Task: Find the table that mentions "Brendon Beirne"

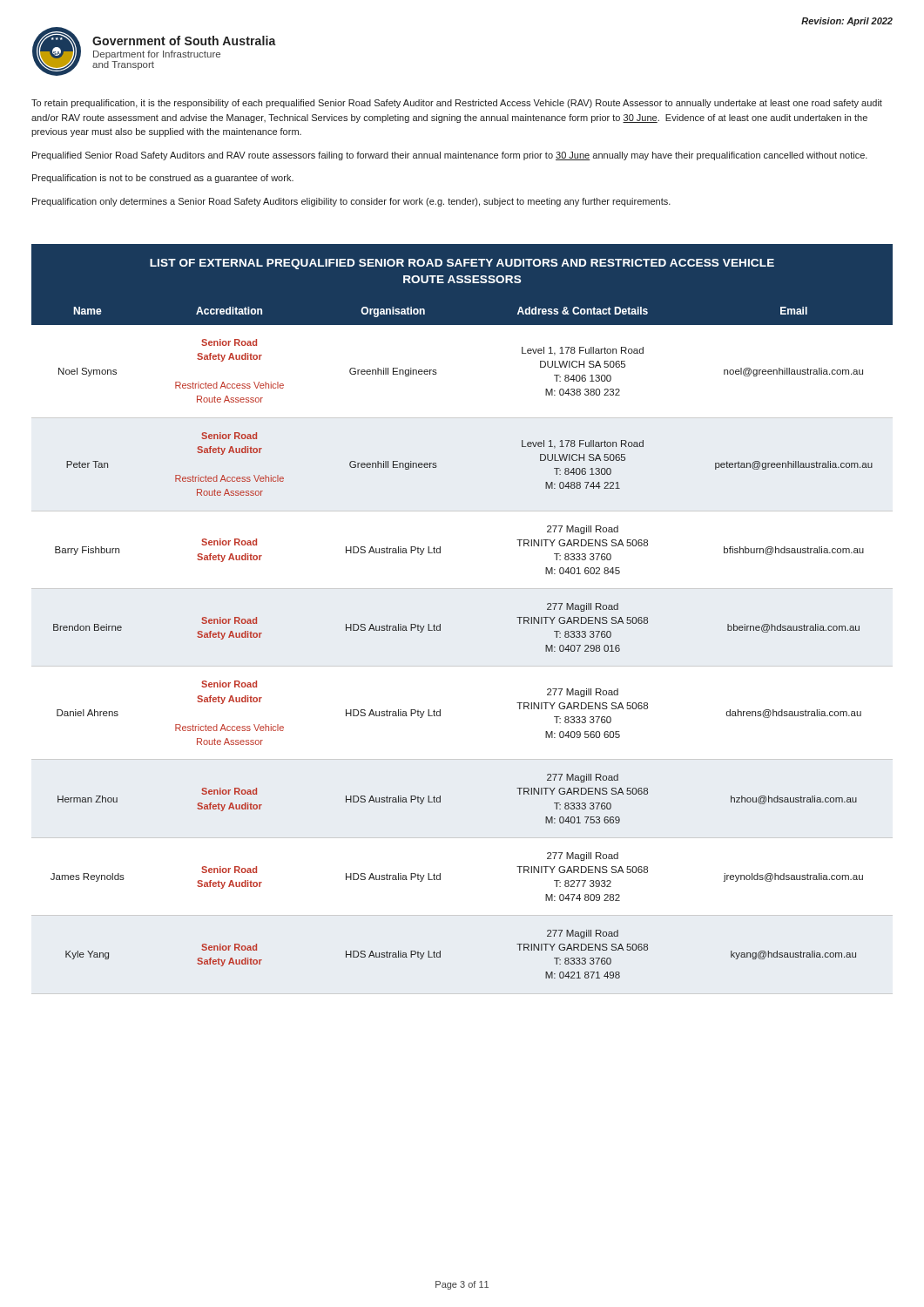Action: 462,645
